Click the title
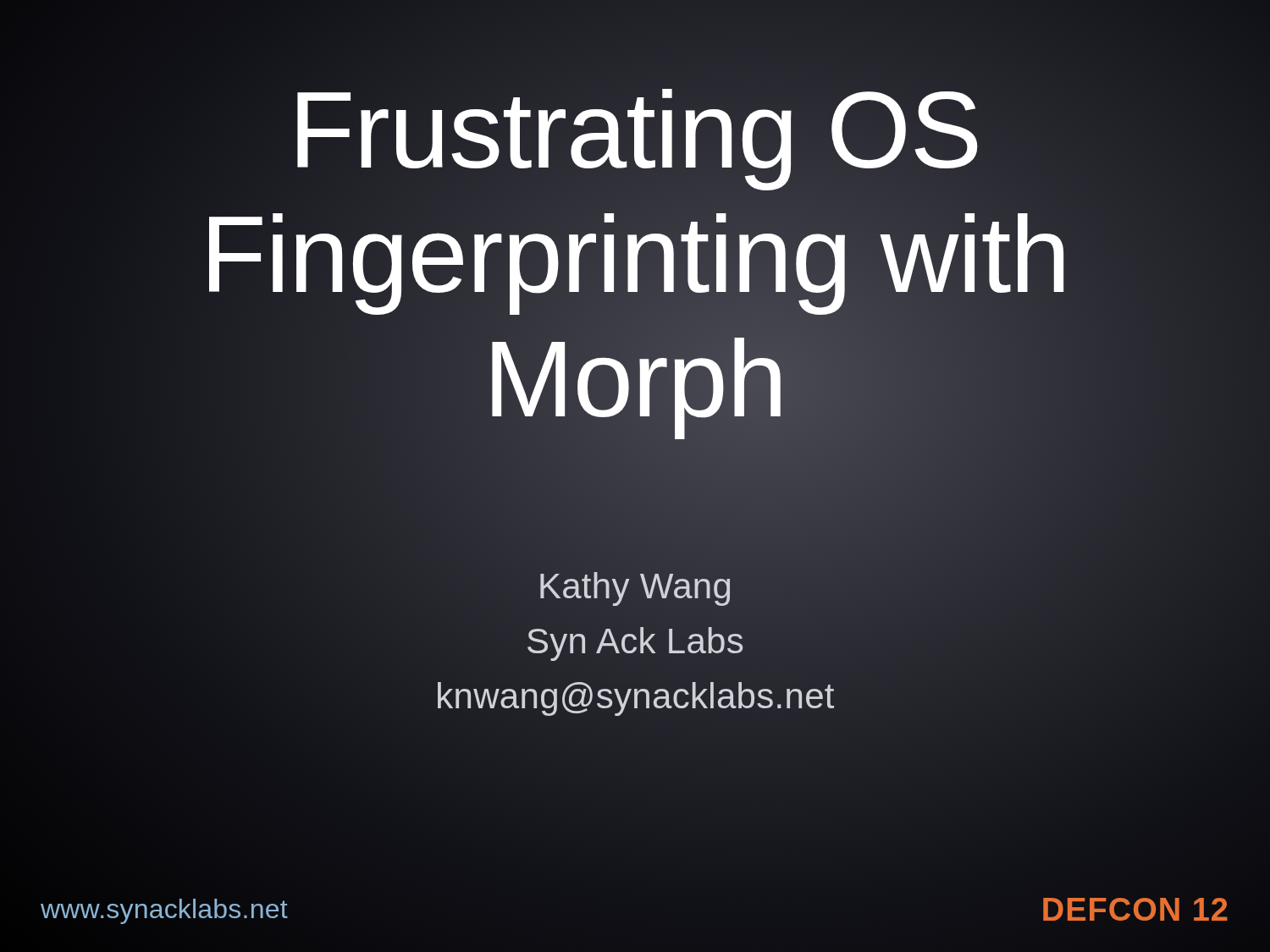The height and width of the screenshot is (952, 1270). 635,255
